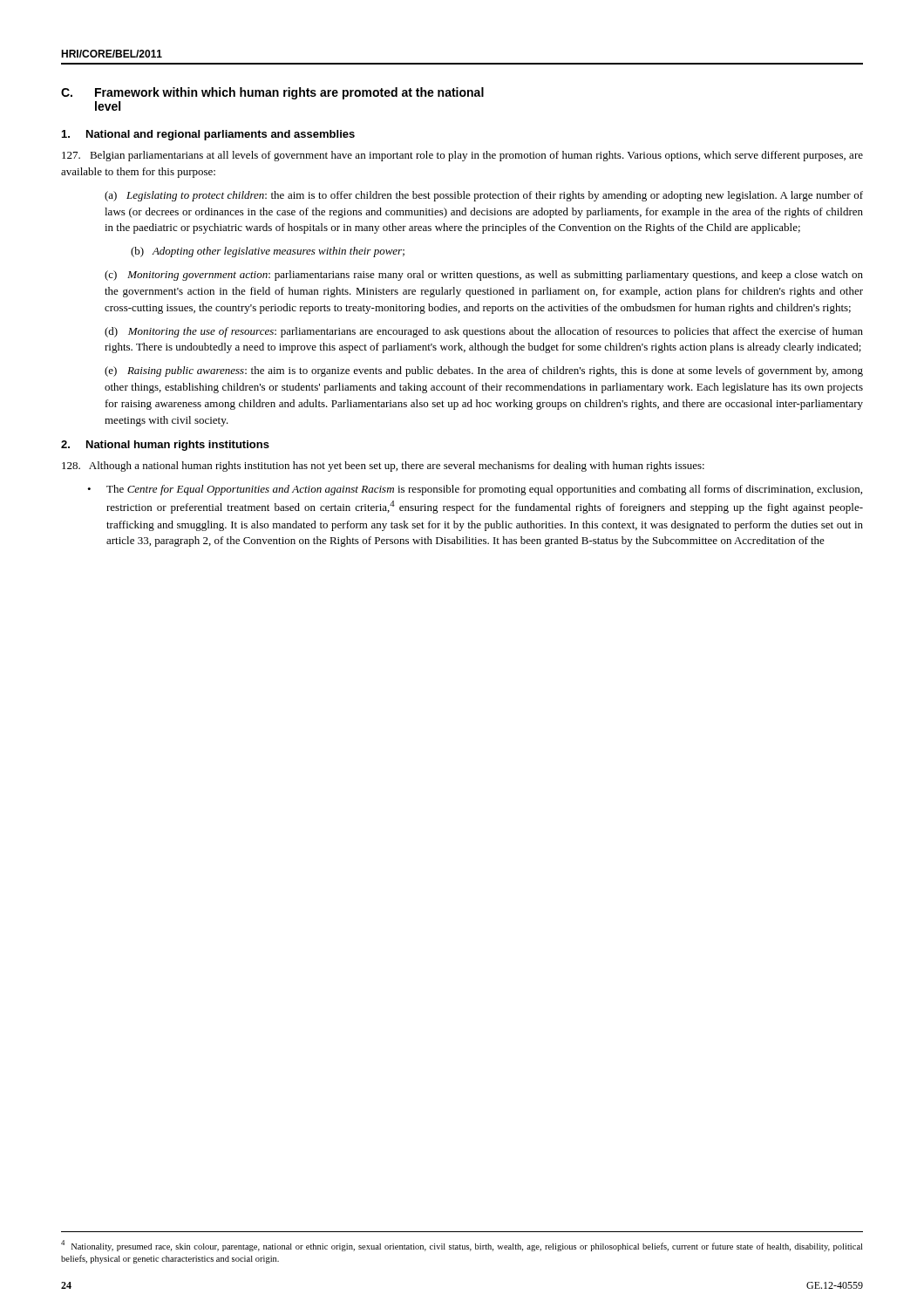Click on the element starting "Although a national human rights institution"

click(383, 465)
